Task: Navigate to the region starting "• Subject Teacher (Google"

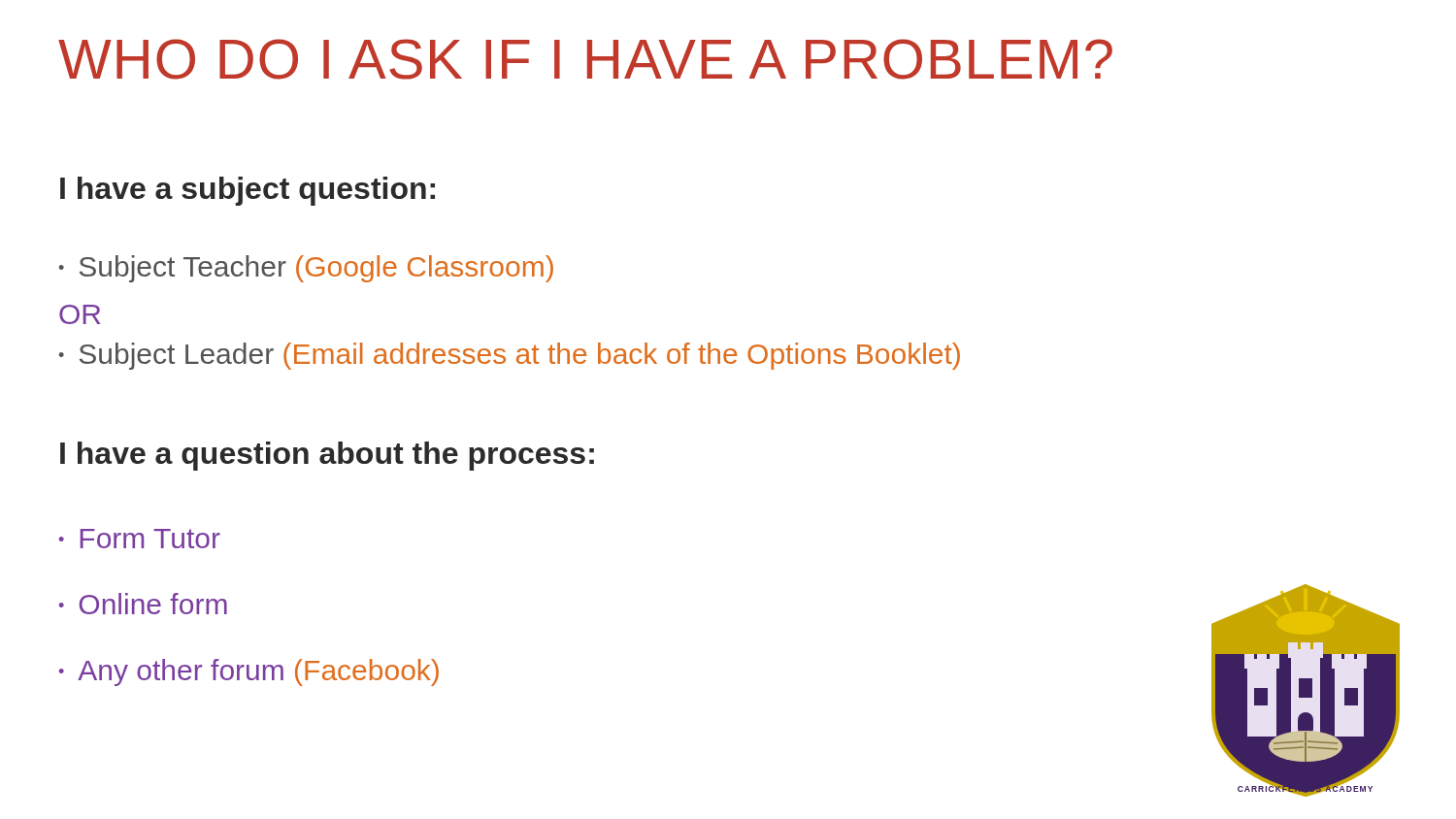Action: point(307,267)
